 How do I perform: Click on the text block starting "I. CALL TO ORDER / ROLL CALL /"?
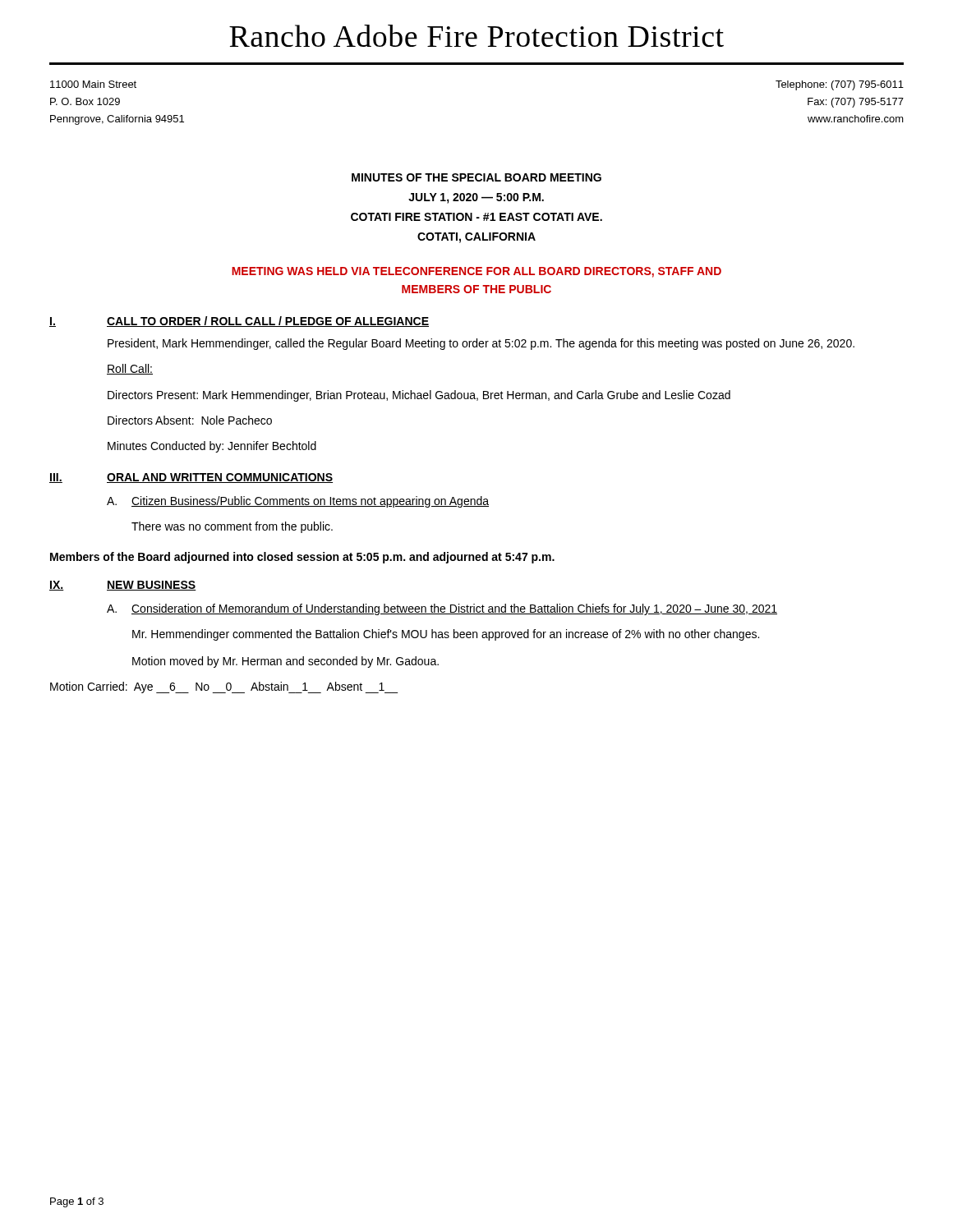239,321
